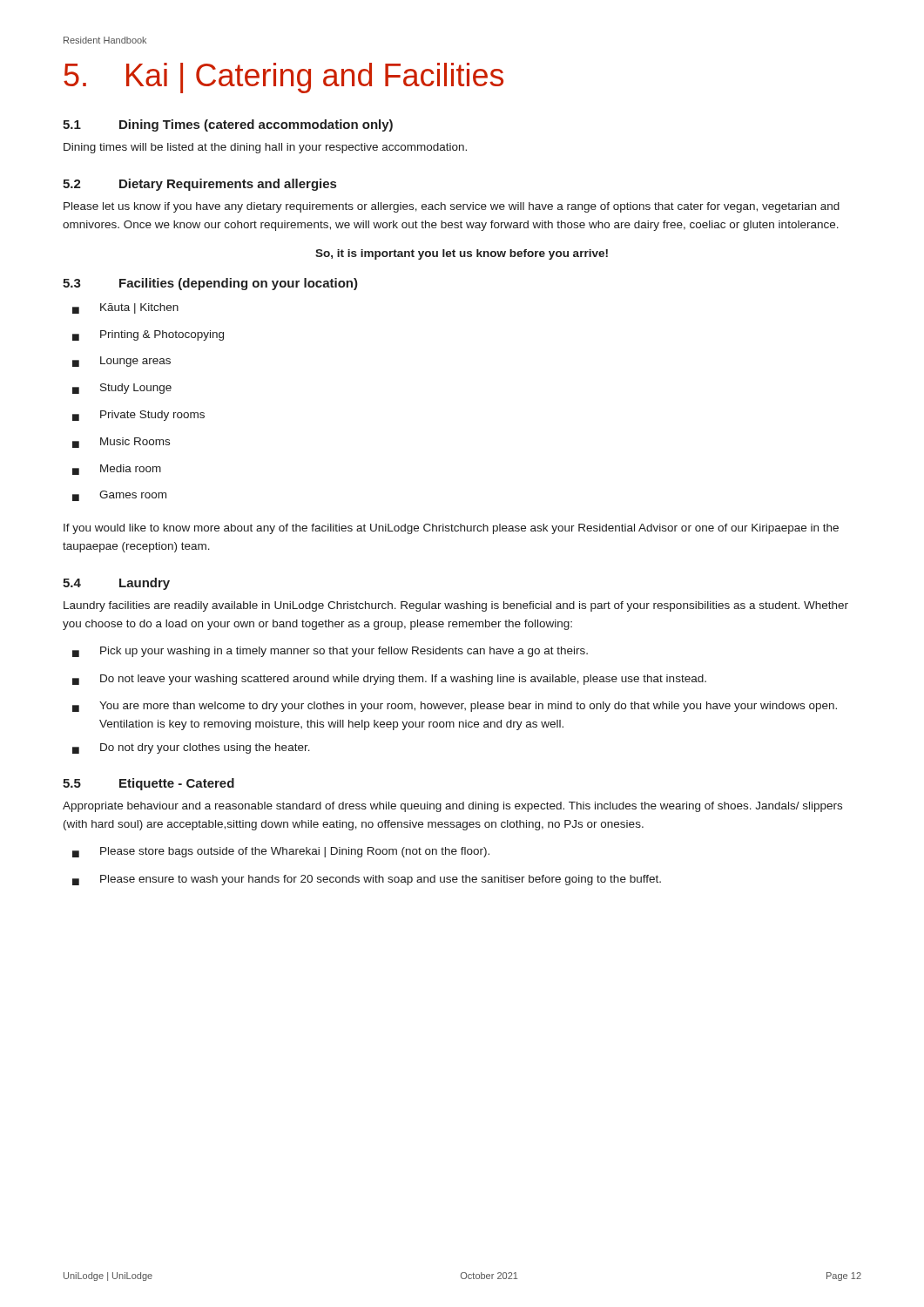Click on the text block containing "If you would like to know"
This screenshot has width=924, height=1307.
451,537
